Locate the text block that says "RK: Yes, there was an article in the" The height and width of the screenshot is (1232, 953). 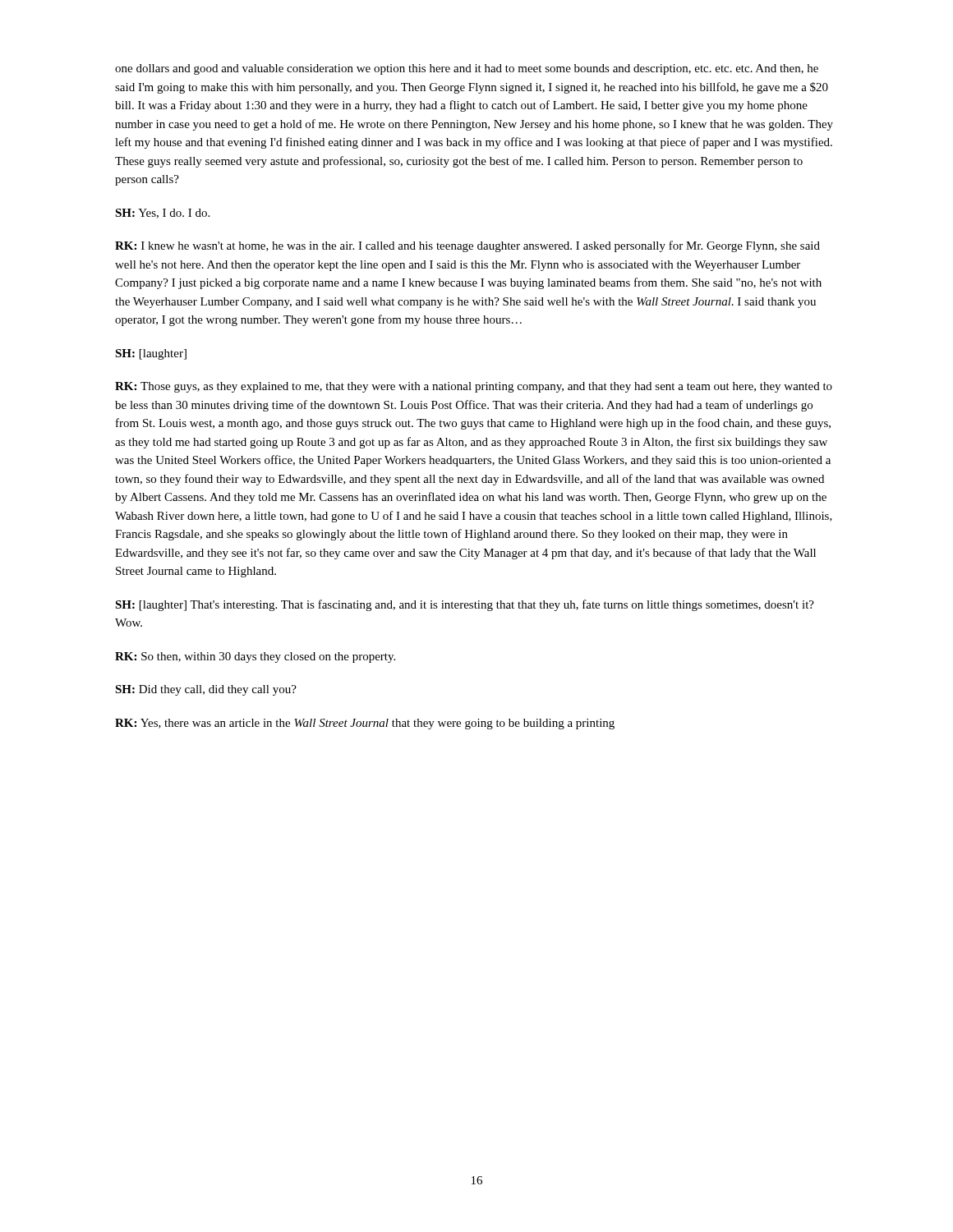point(365,722)
